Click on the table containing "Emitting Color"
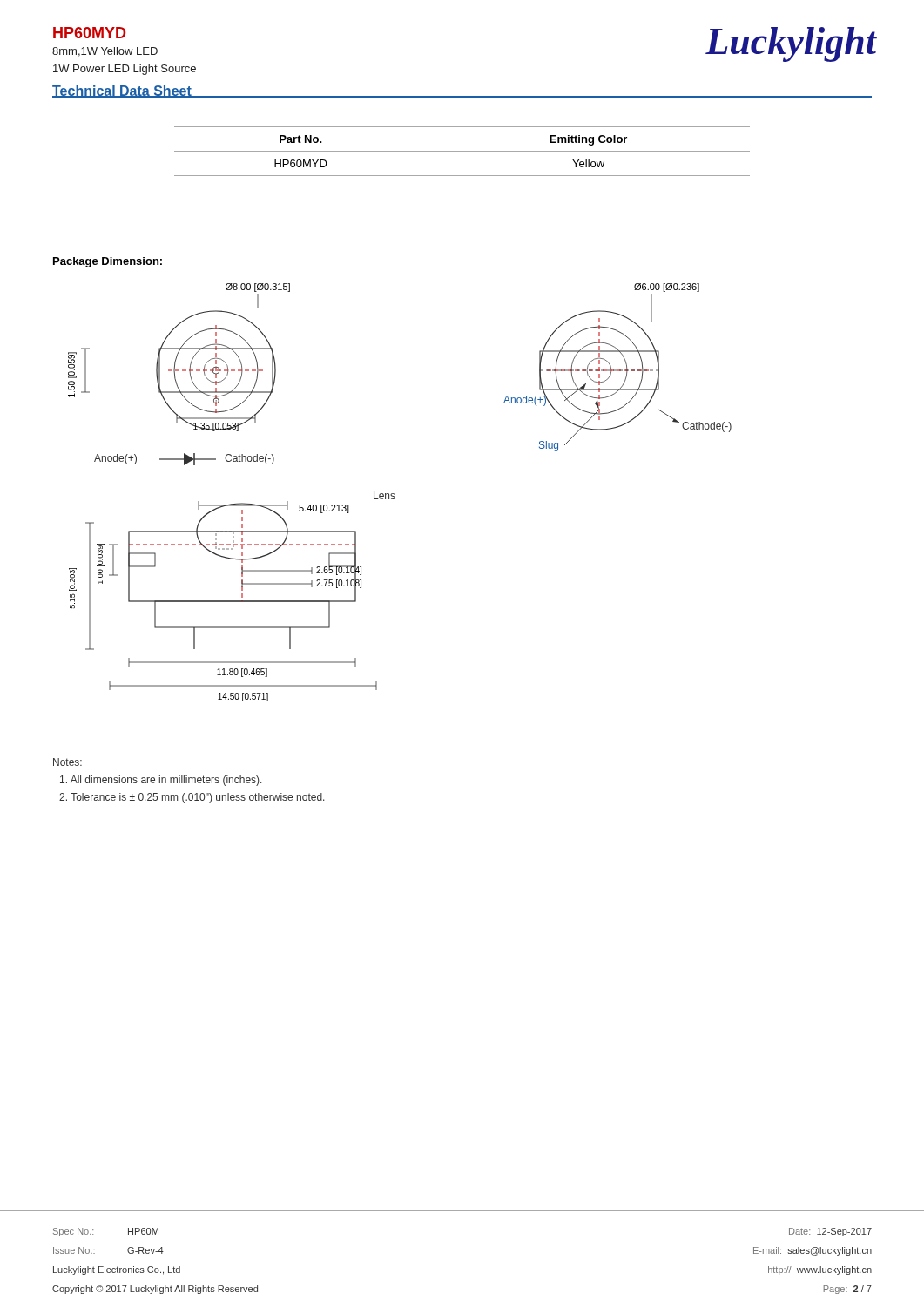924x1307 pixels. click(x=462, y=151)
